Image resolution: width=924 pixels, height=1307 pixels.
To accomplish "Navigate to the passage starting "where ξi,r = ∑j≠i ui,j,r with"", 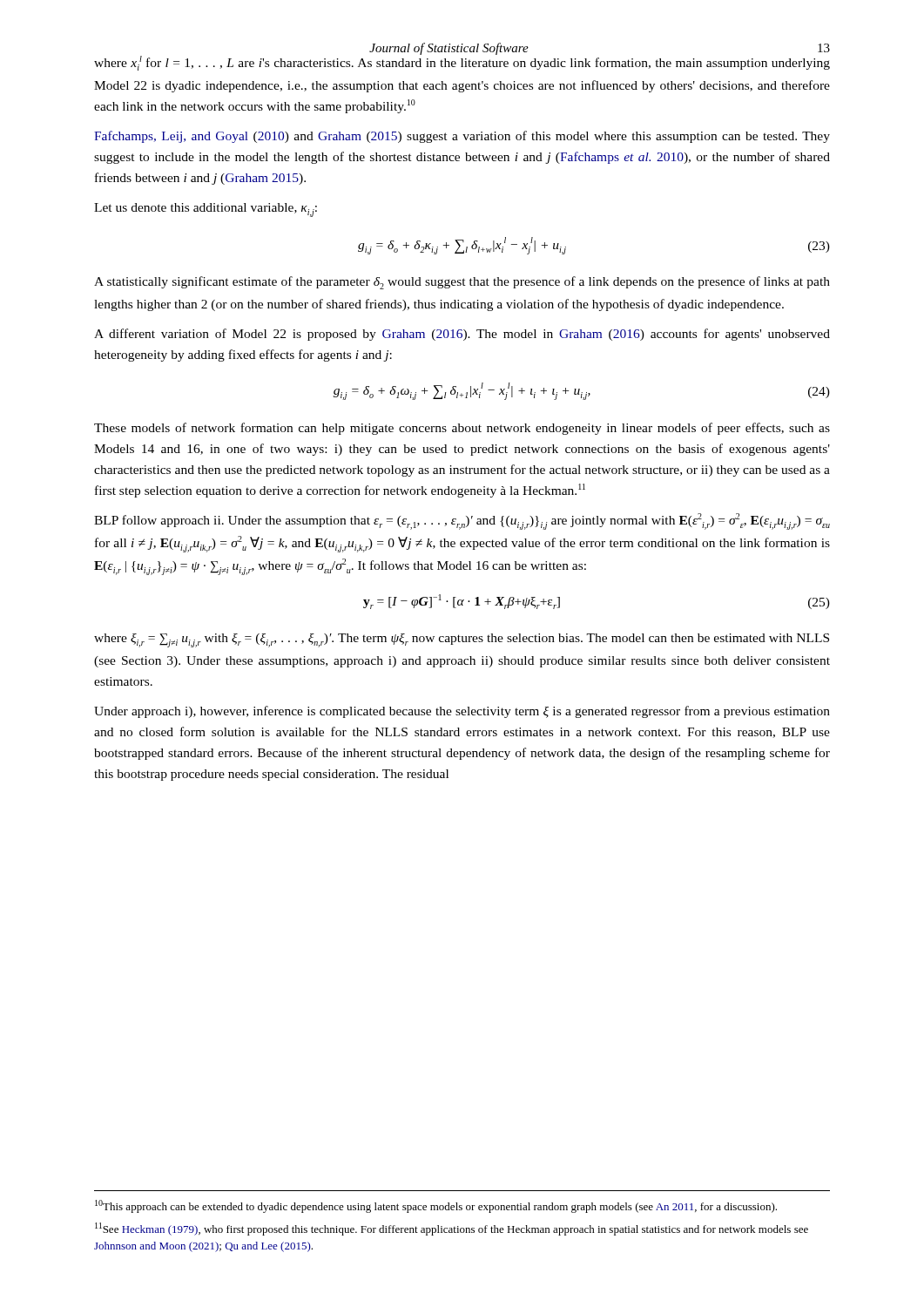I will click(x=462, y=660).
